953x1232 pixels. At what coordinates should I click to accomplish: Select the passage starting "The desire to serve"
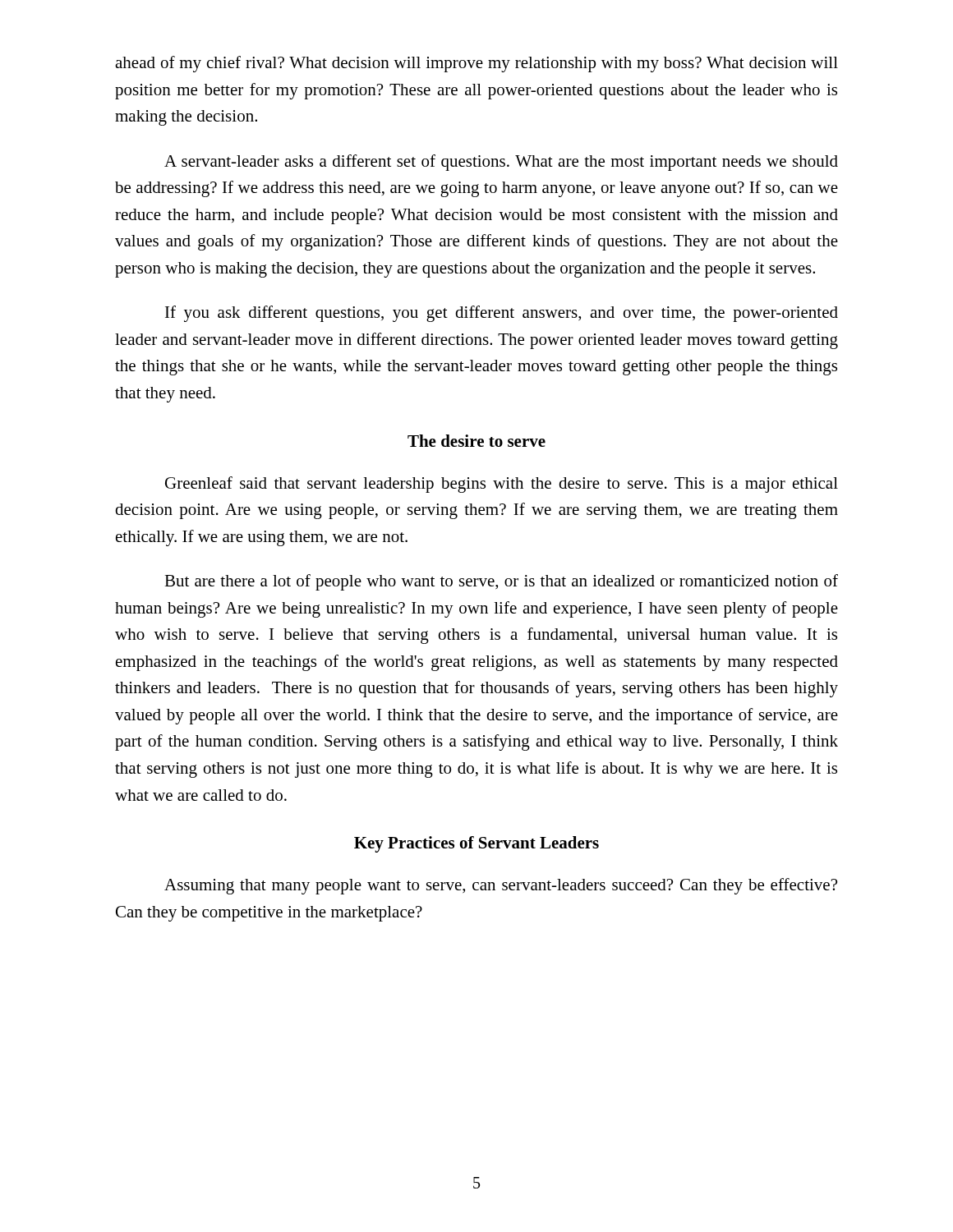click(x=476, y=441)
